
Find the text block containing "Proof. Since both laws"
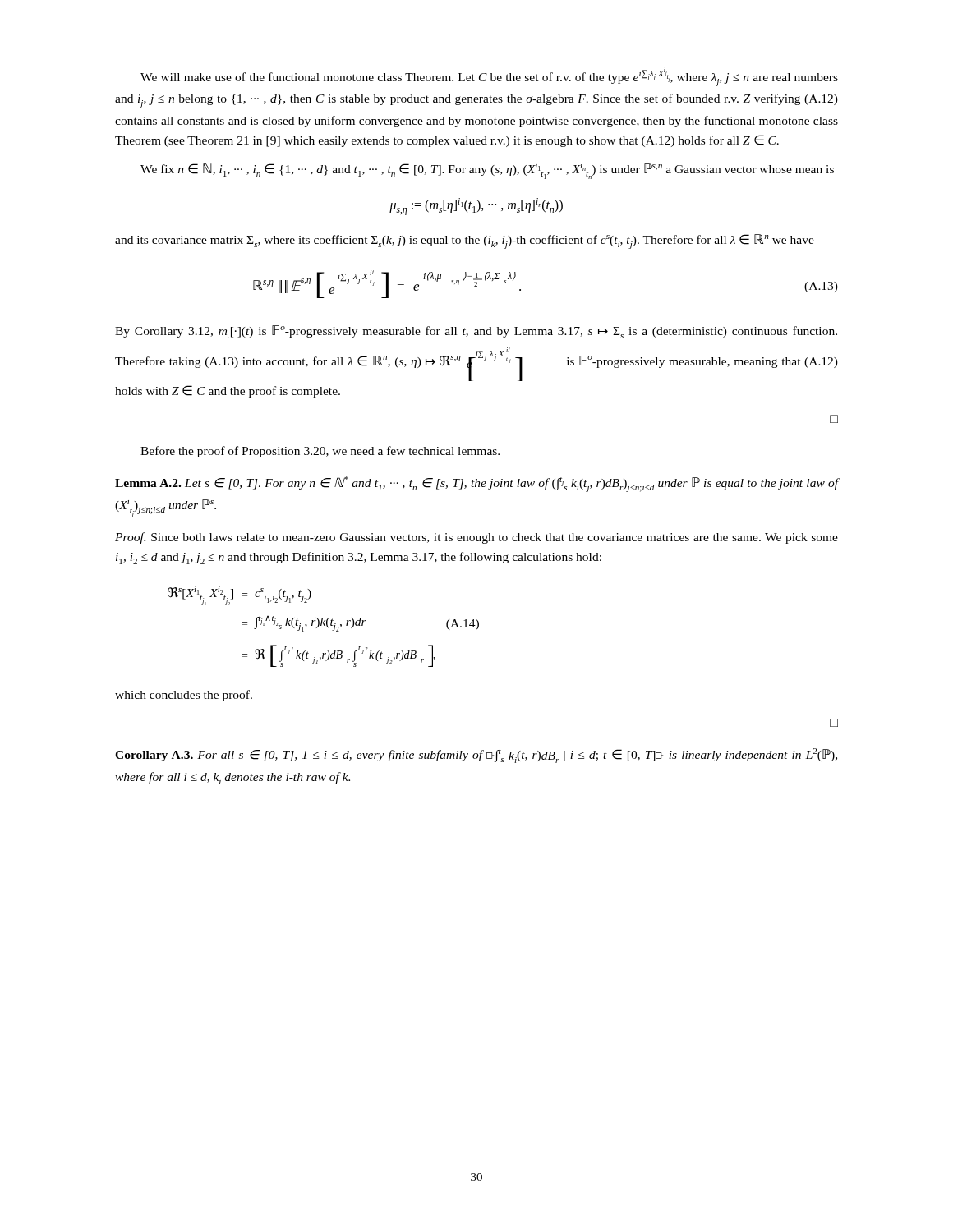[476, 548]
